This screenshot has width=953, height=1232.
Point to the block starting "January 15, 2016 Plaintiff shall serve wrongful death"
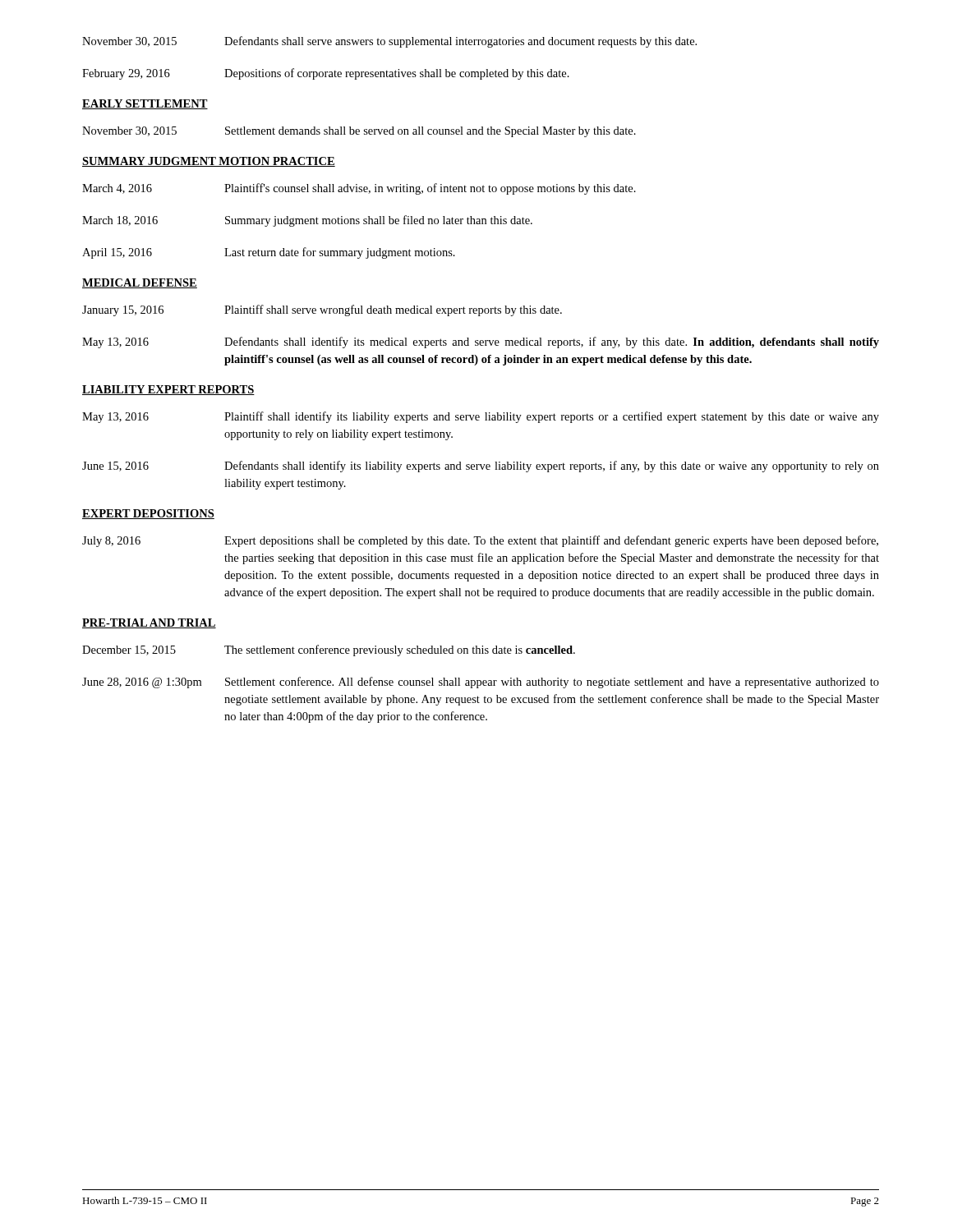point(481,310)
